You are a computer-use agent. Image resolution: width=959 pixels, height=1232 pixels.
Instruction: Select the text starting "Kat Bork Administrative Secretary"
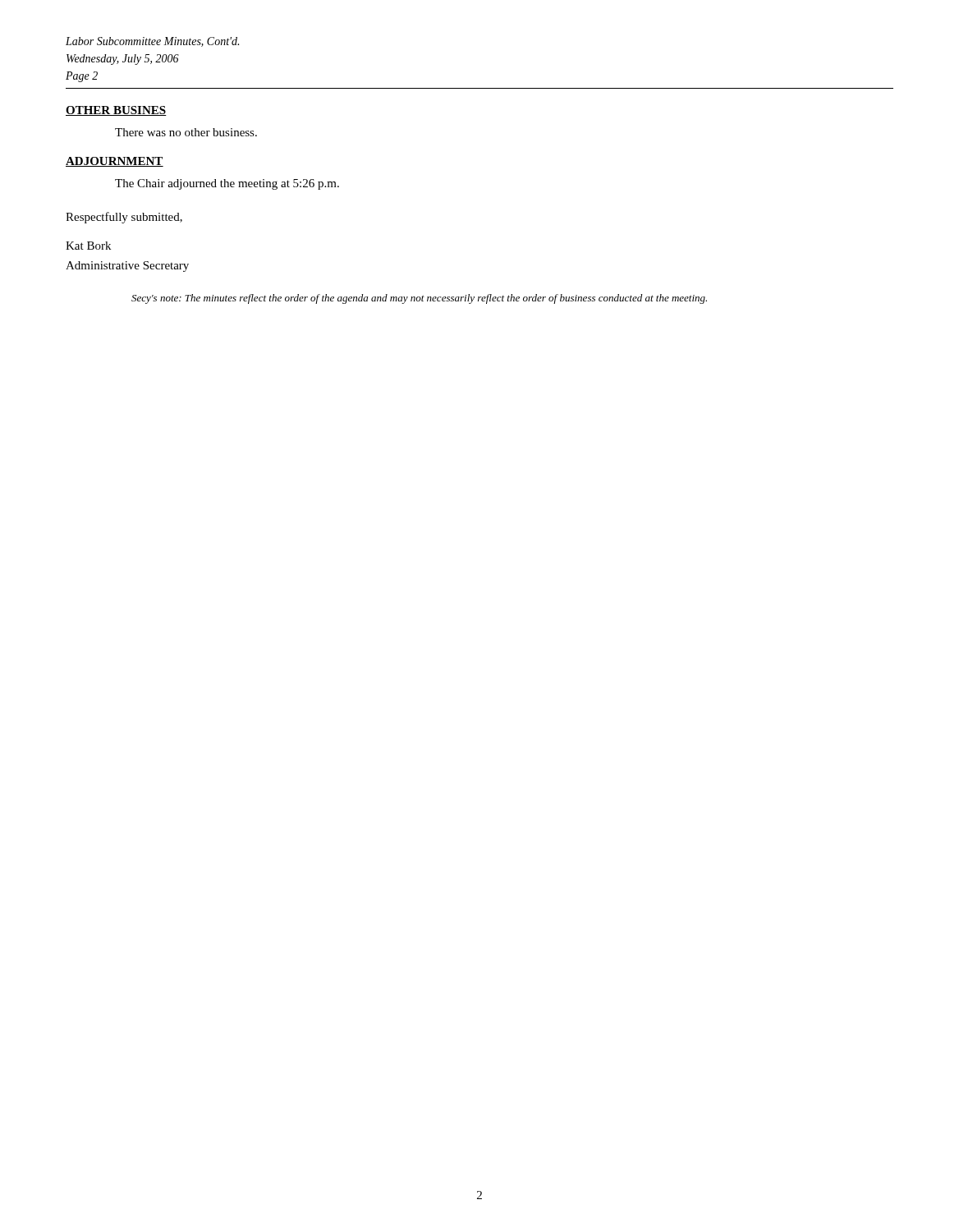coord(127,255)
